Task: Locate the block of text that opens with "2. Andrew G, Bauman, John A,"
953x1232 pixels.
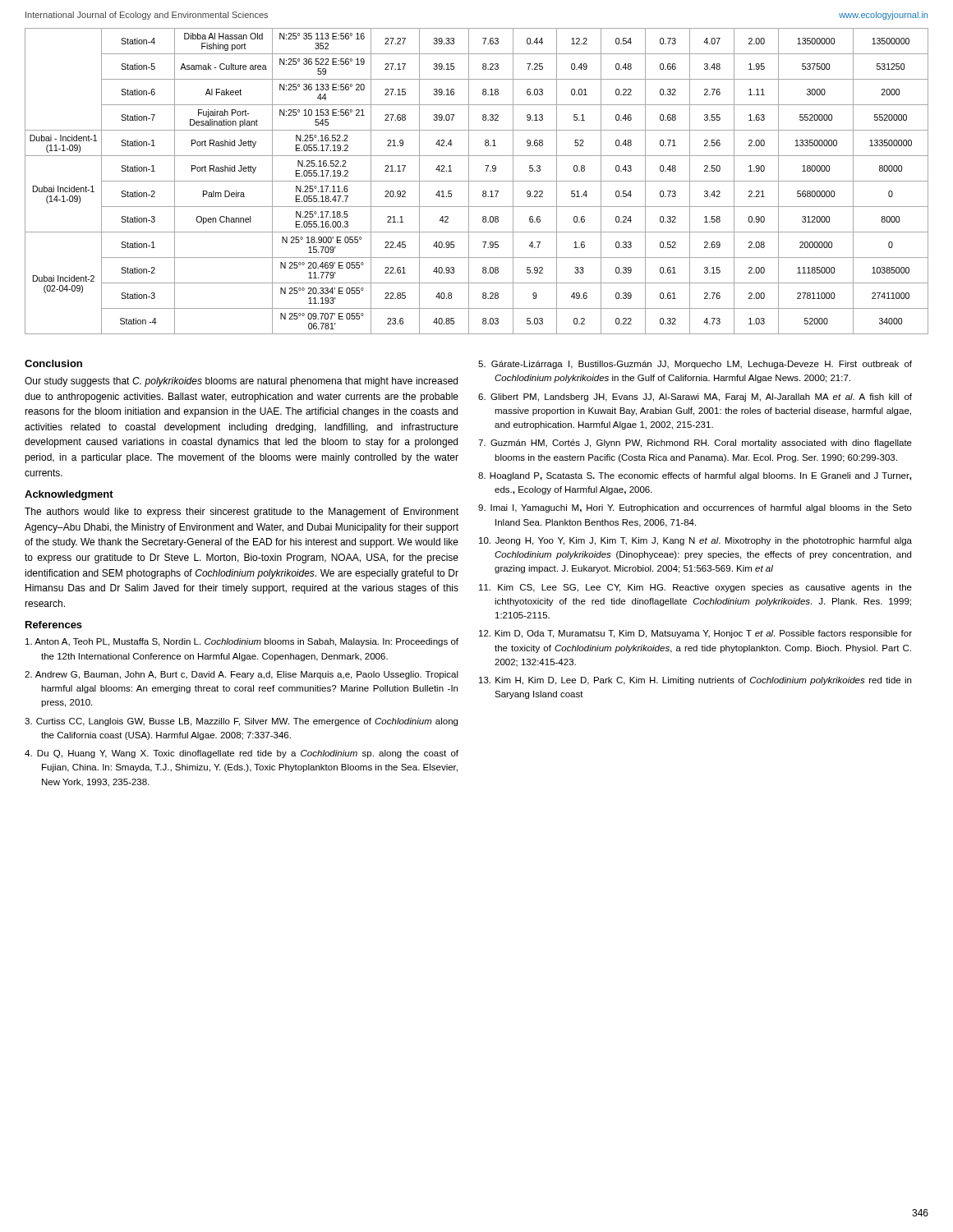Action: [242, 688]
